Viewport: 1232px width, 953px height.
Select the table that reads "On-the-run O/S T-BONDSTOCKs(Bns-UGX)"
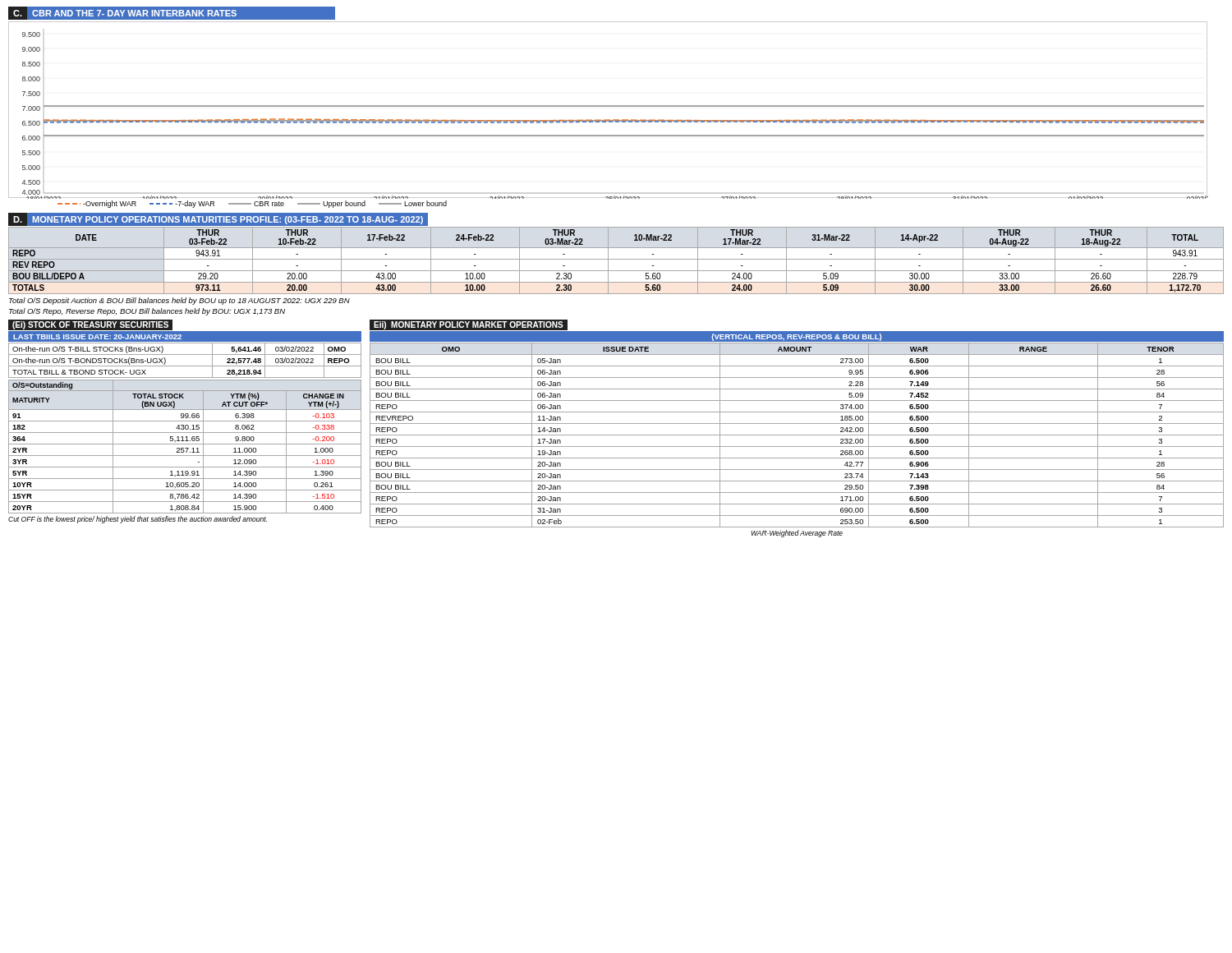point(185,360)
